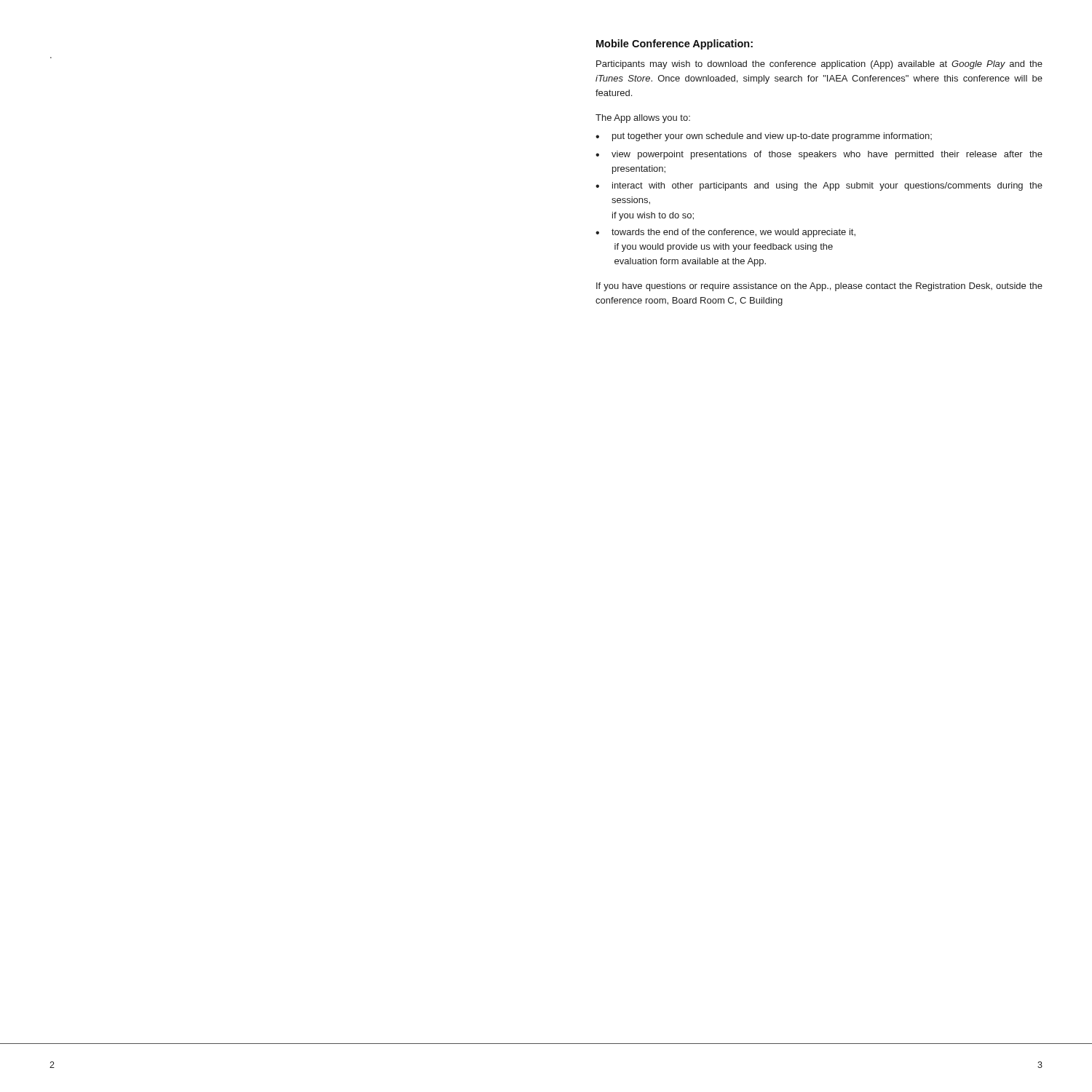
Task: Locate the block starting "• interact with other participants"
Action: (x=819, y=186)
